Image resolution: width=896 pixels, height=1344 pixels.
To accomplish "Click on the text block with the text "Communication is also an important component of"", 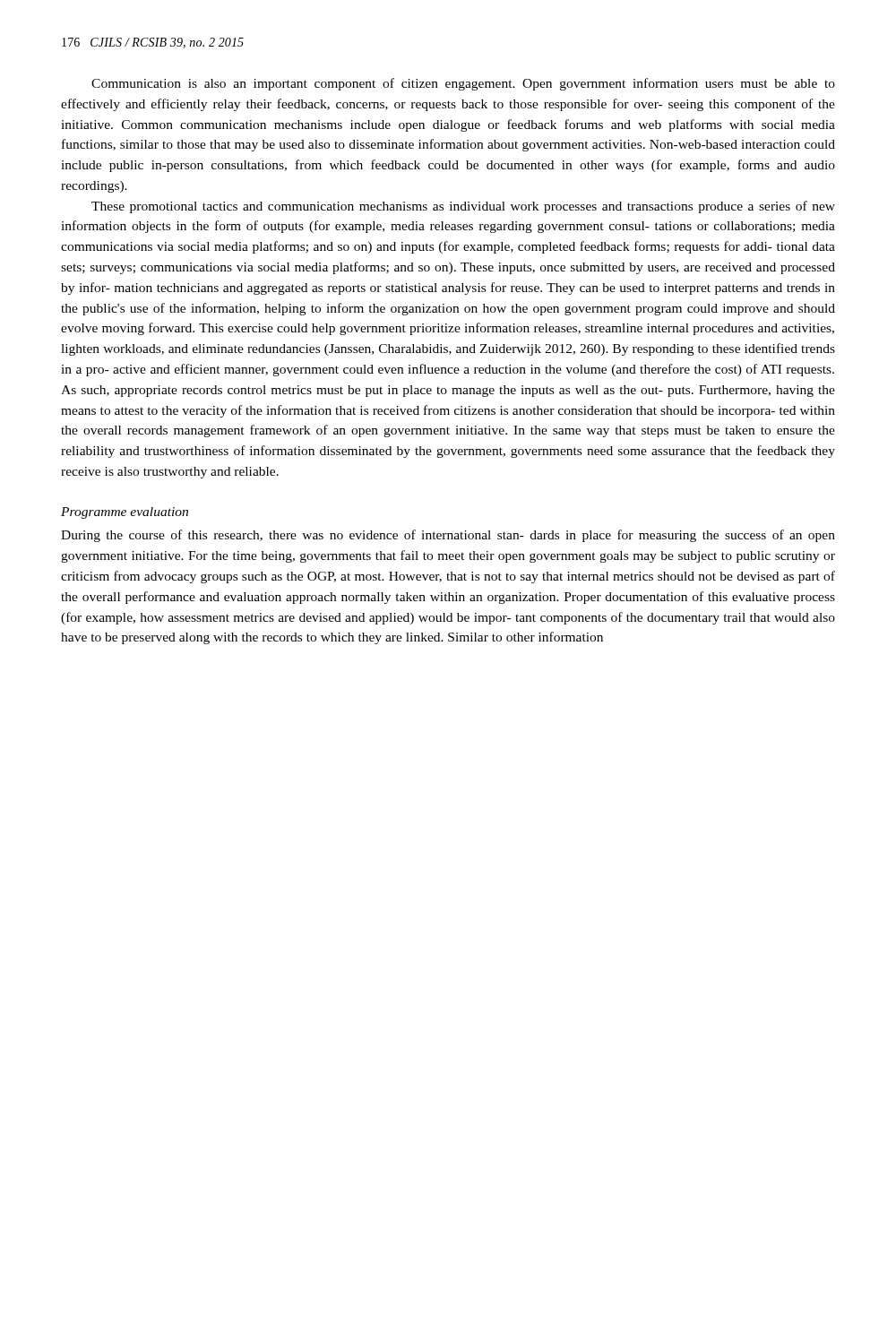I will click(448, 278).
